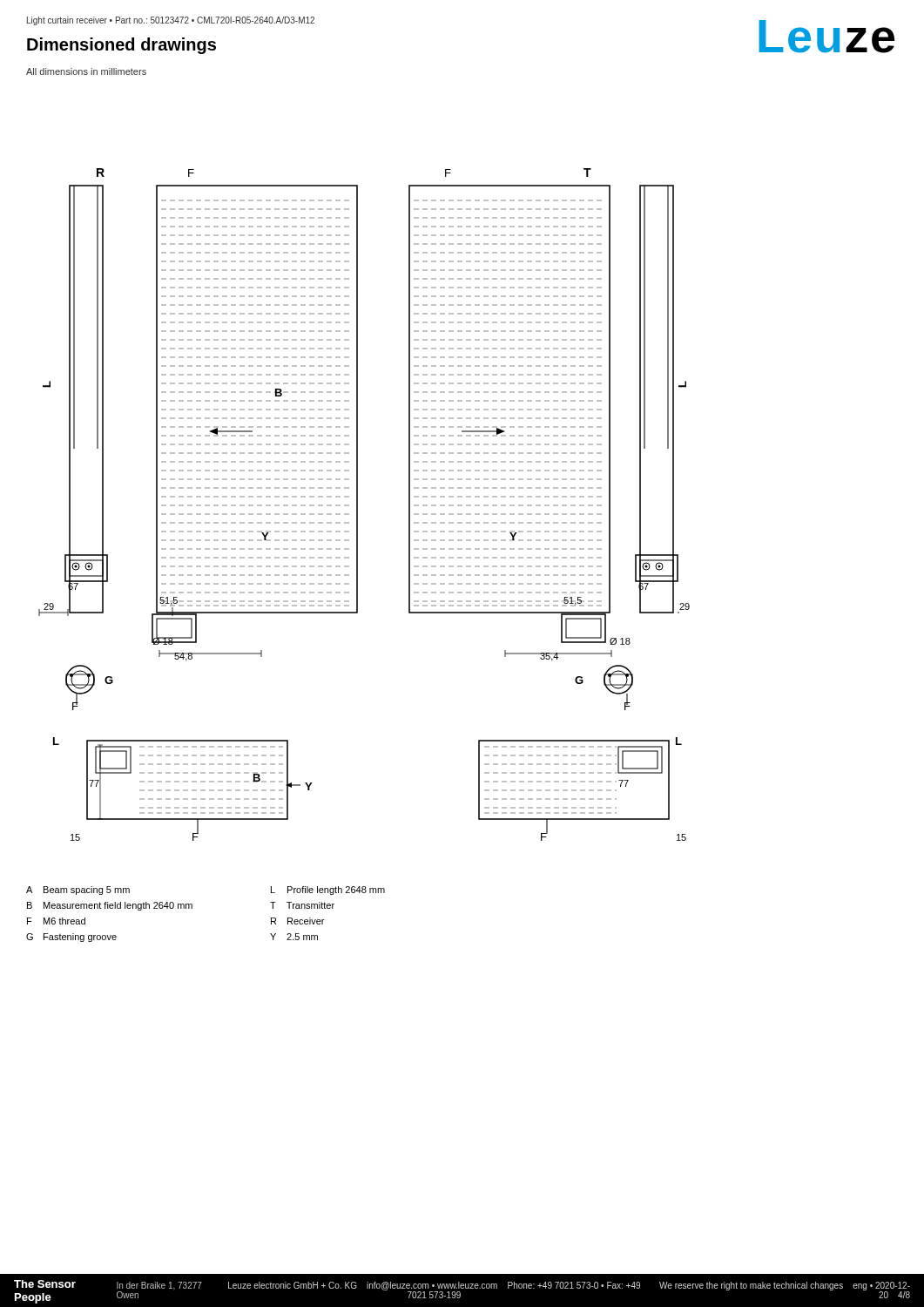Point to "F M6 thread"
Image resolution: width=924 pixels, height=1307 pixels.
coord(56,921)
